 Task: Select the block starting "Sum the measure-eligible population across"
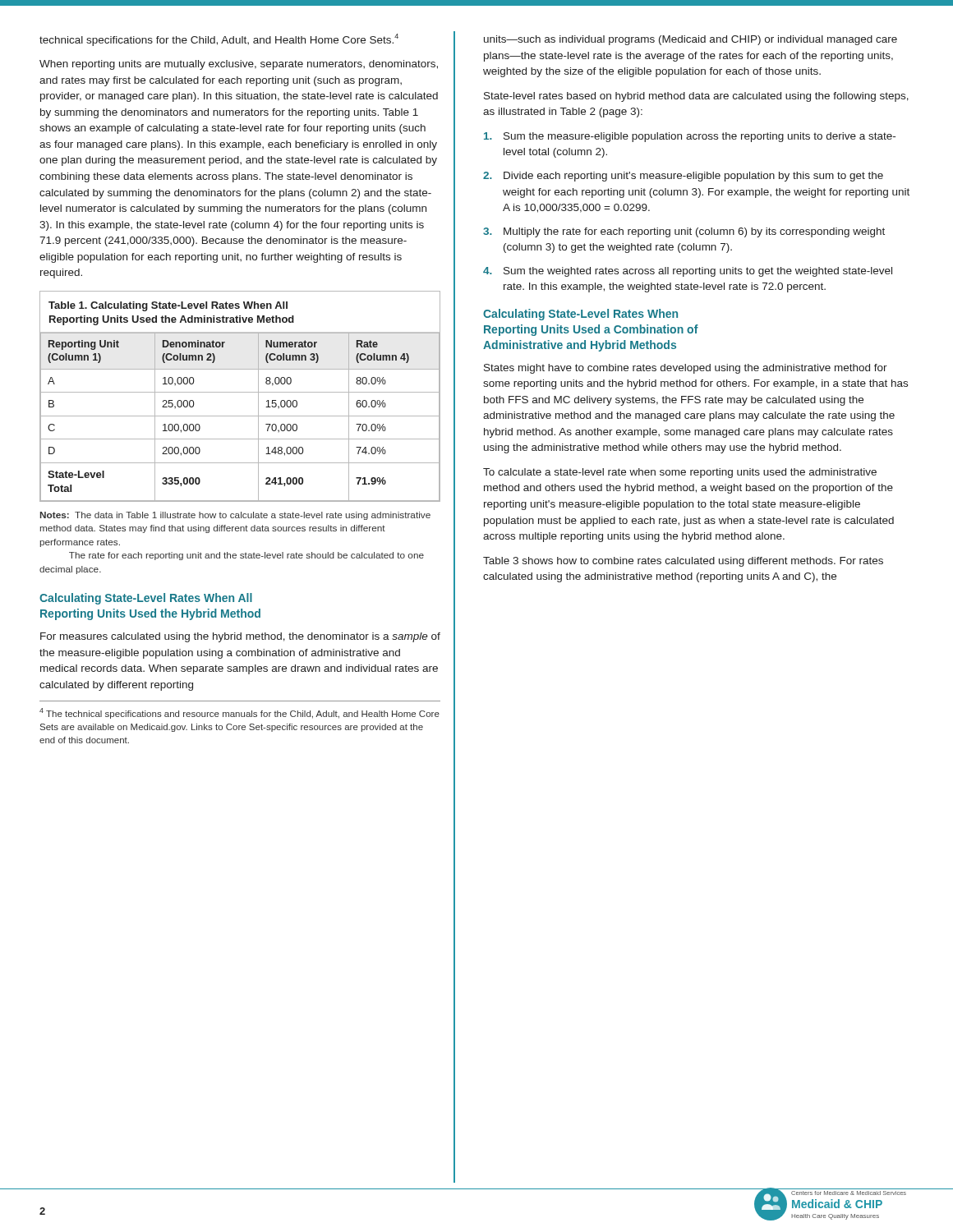point(698,144)
